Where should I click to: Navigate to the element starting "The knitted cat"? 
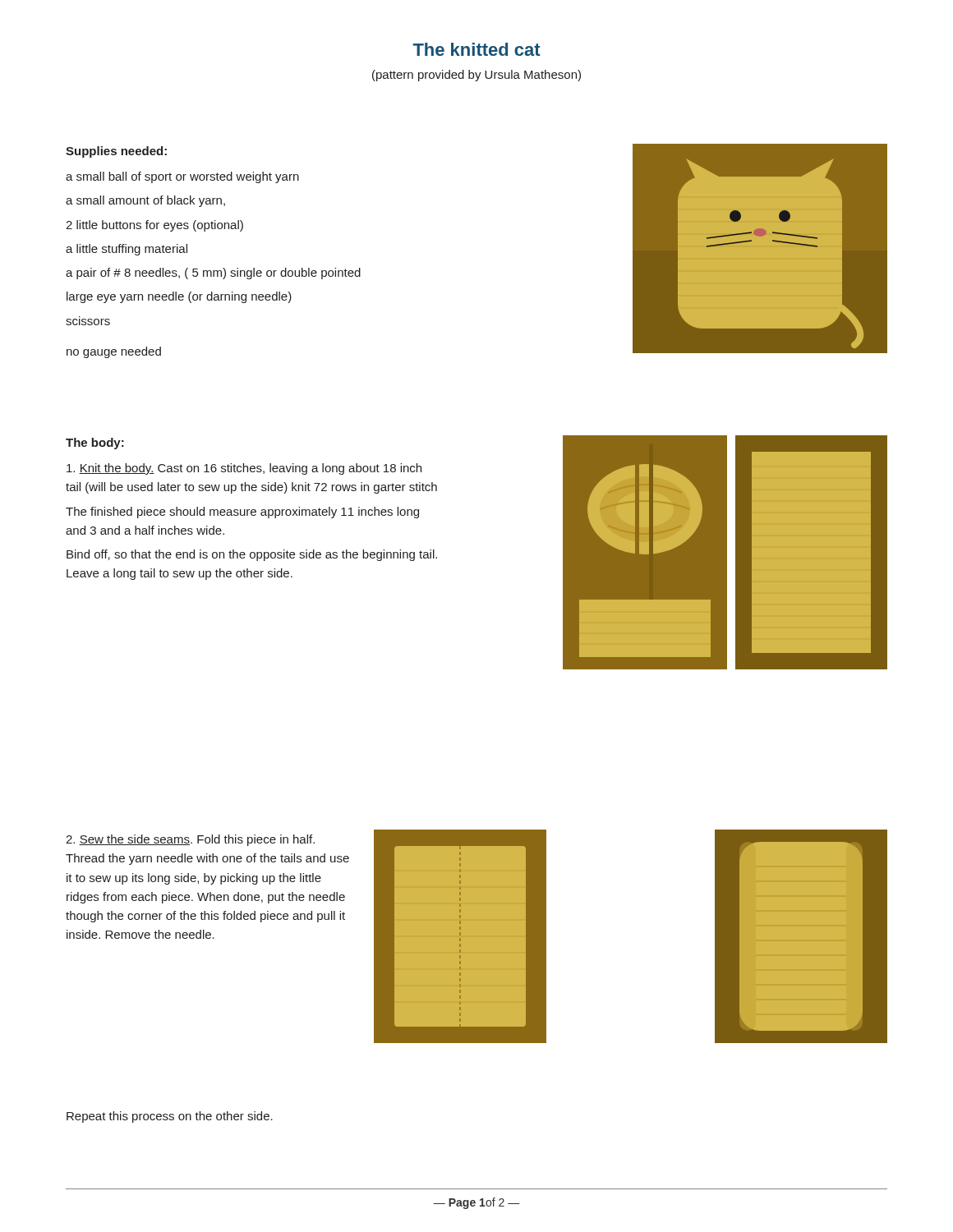(476, 50)
